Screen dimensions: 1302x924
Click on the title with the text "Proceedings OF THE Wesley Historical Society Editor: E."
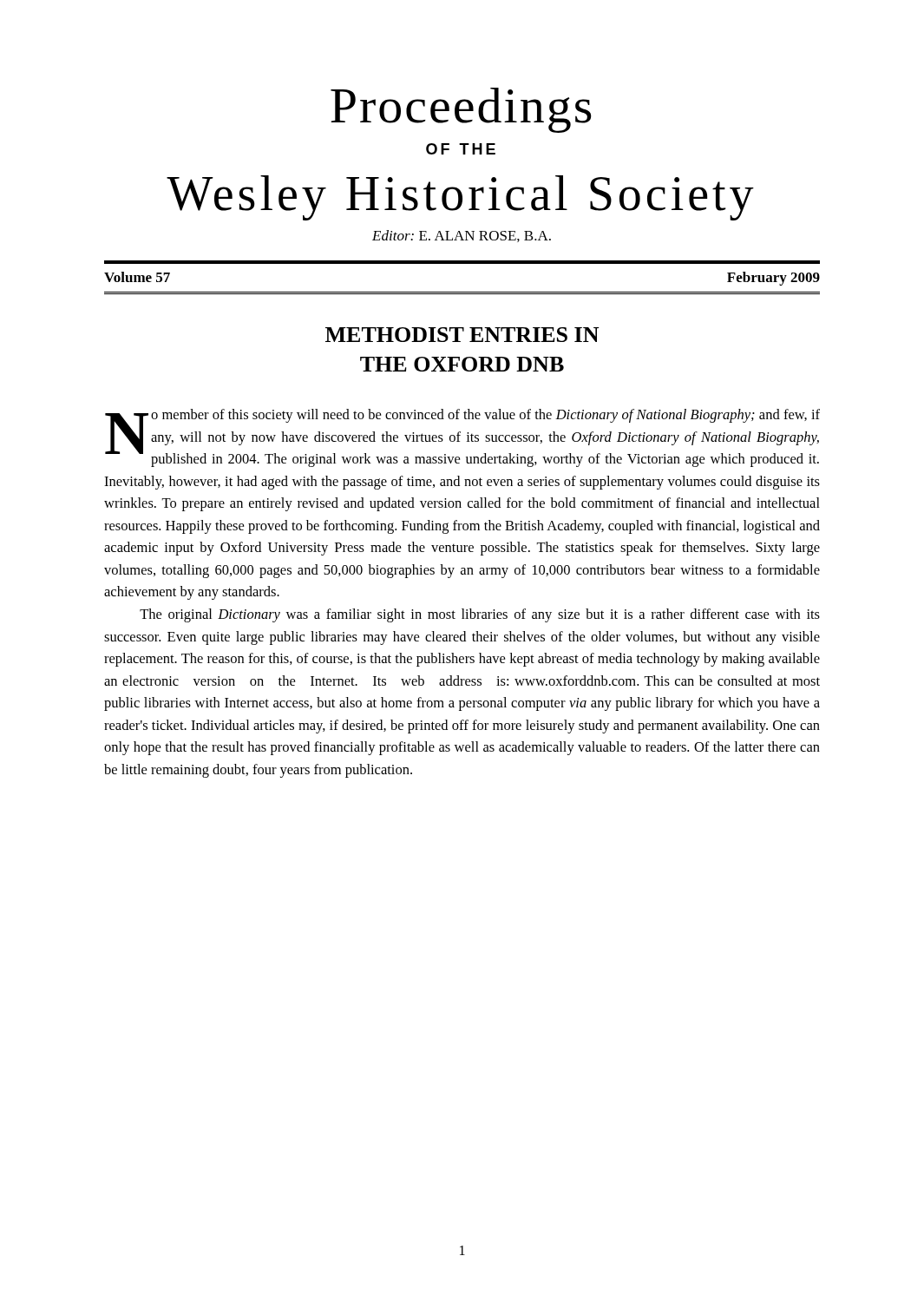click(x=462, y=156)
